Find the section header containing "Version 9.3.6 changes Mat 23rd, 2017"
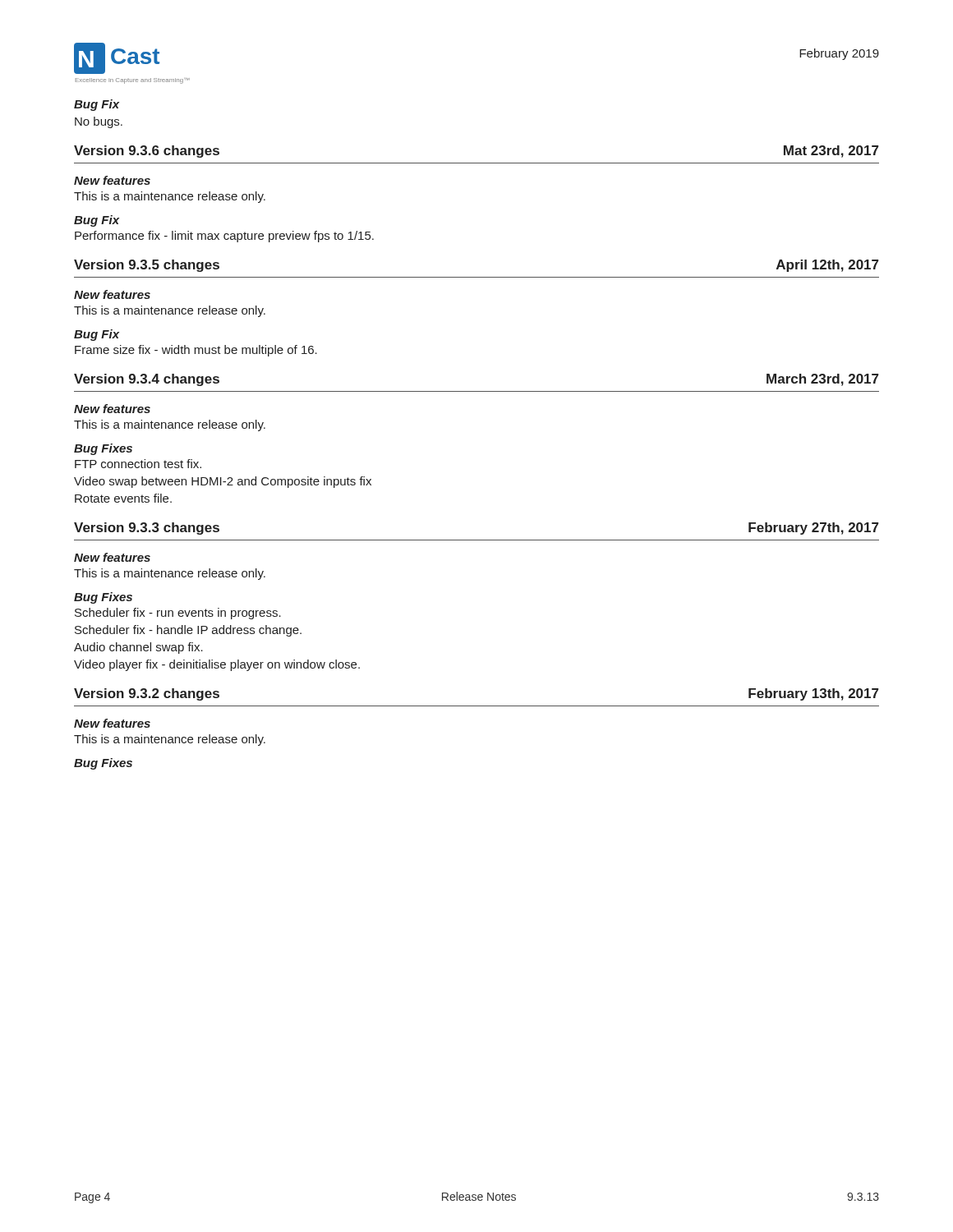Screen dimensions: 1232x953 pyautogui.click(x=476, y=151)
